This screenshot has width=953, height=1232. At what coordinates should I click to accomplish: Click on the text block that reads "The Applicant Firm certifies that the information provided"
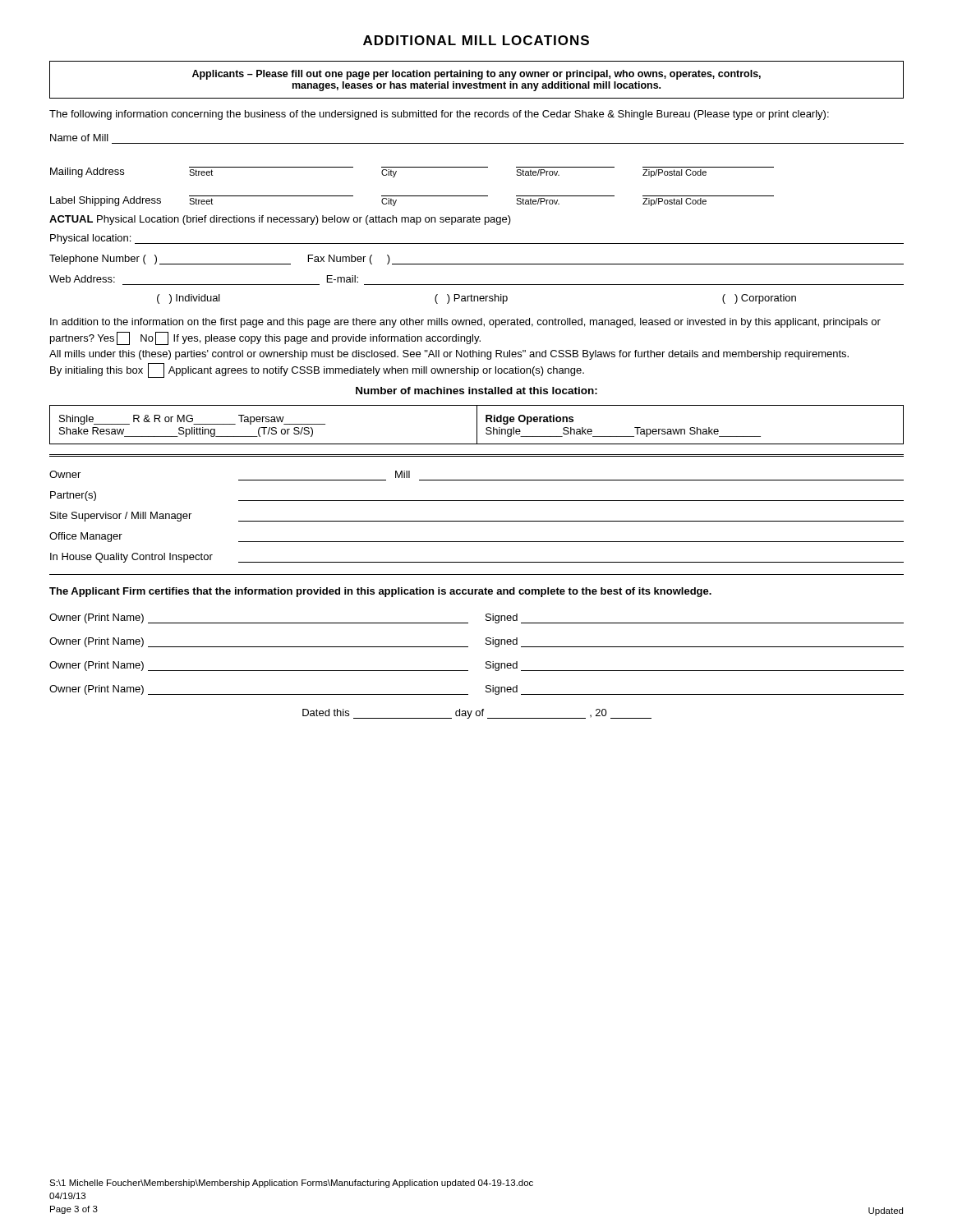click(x=381, y=591)
